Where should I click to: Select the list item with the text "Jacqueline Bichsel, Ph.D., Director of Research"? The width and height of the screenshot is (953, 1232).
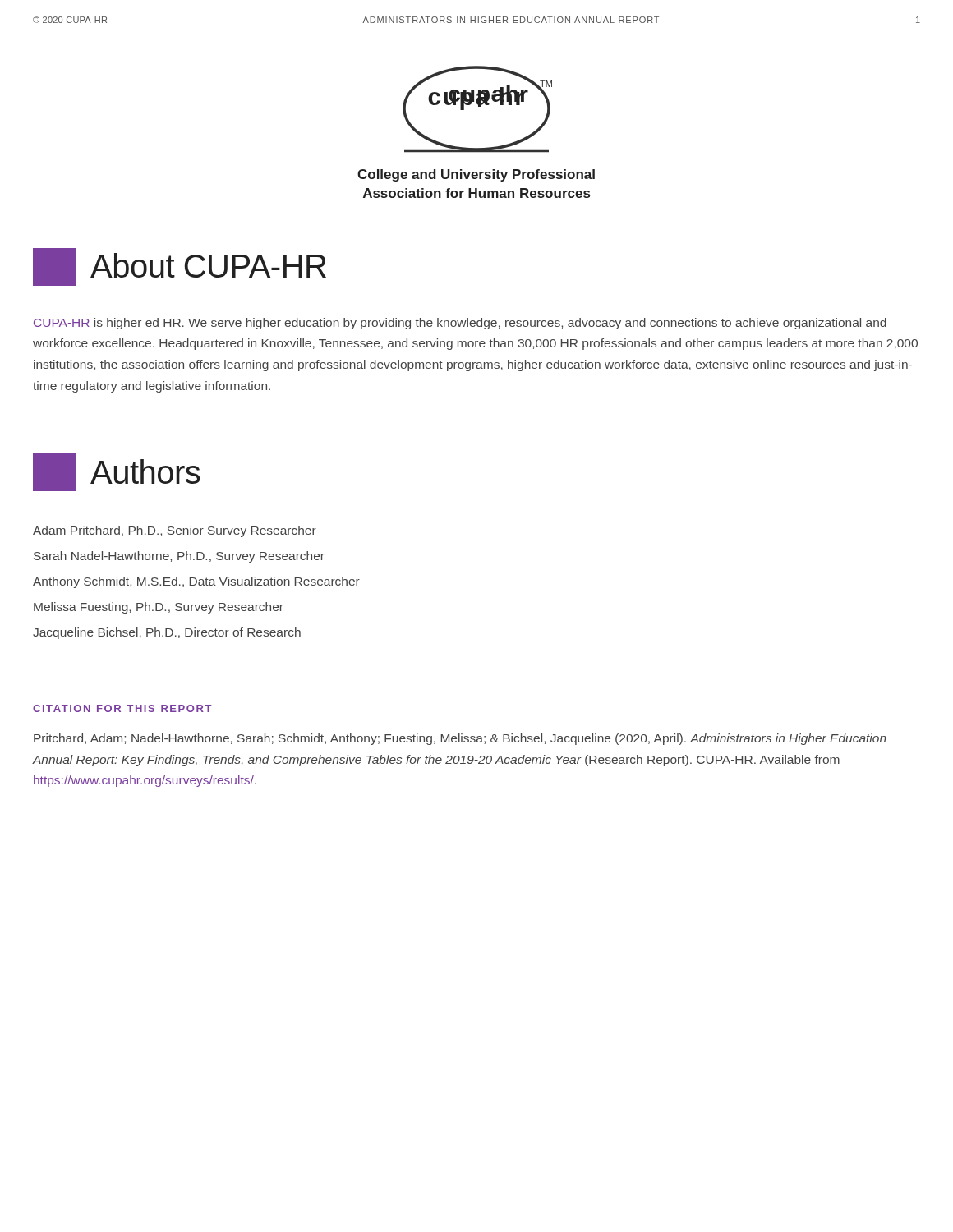point(167,632)
